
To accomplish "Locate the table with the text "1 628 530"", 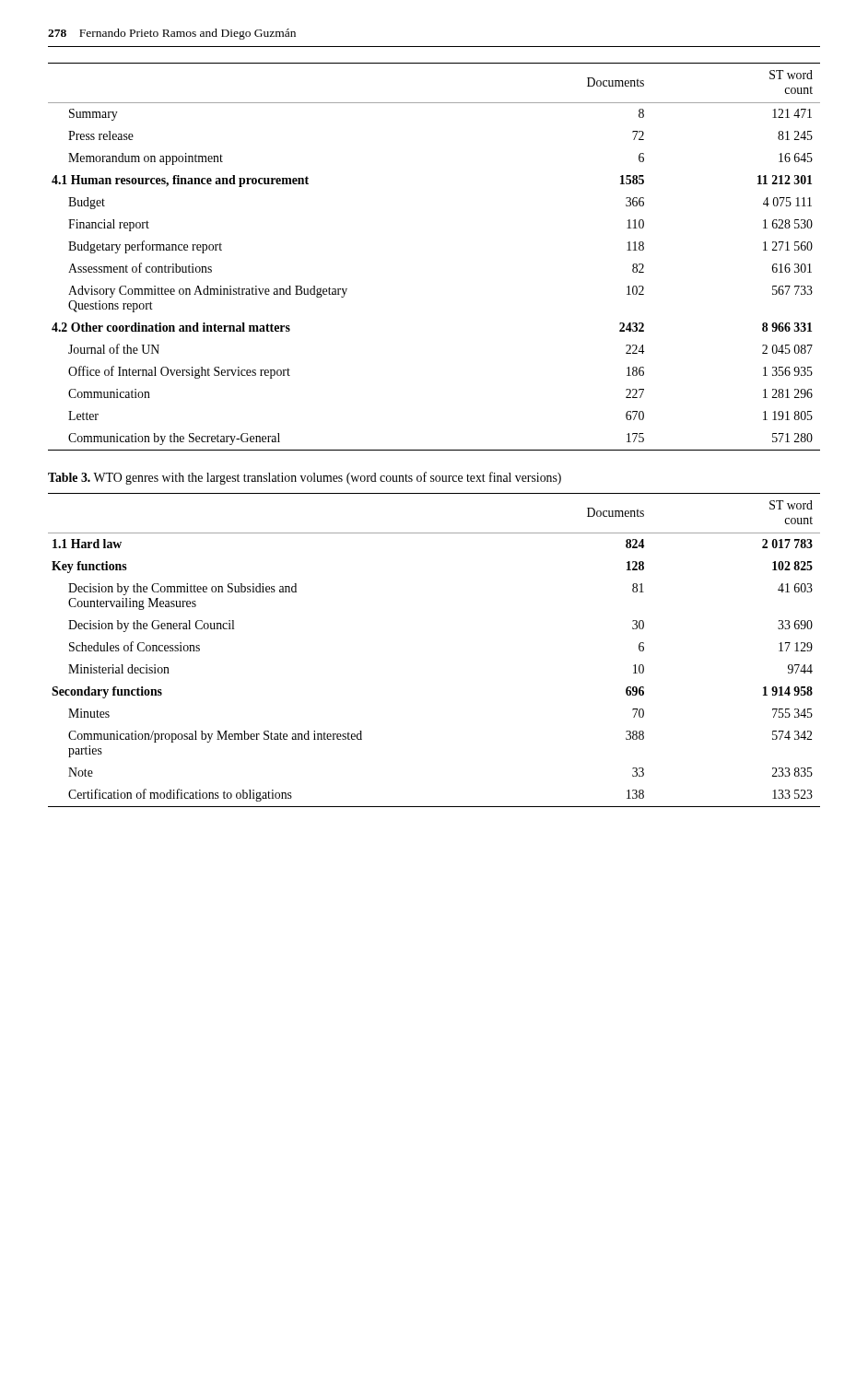I will click(x=434, y=257).
